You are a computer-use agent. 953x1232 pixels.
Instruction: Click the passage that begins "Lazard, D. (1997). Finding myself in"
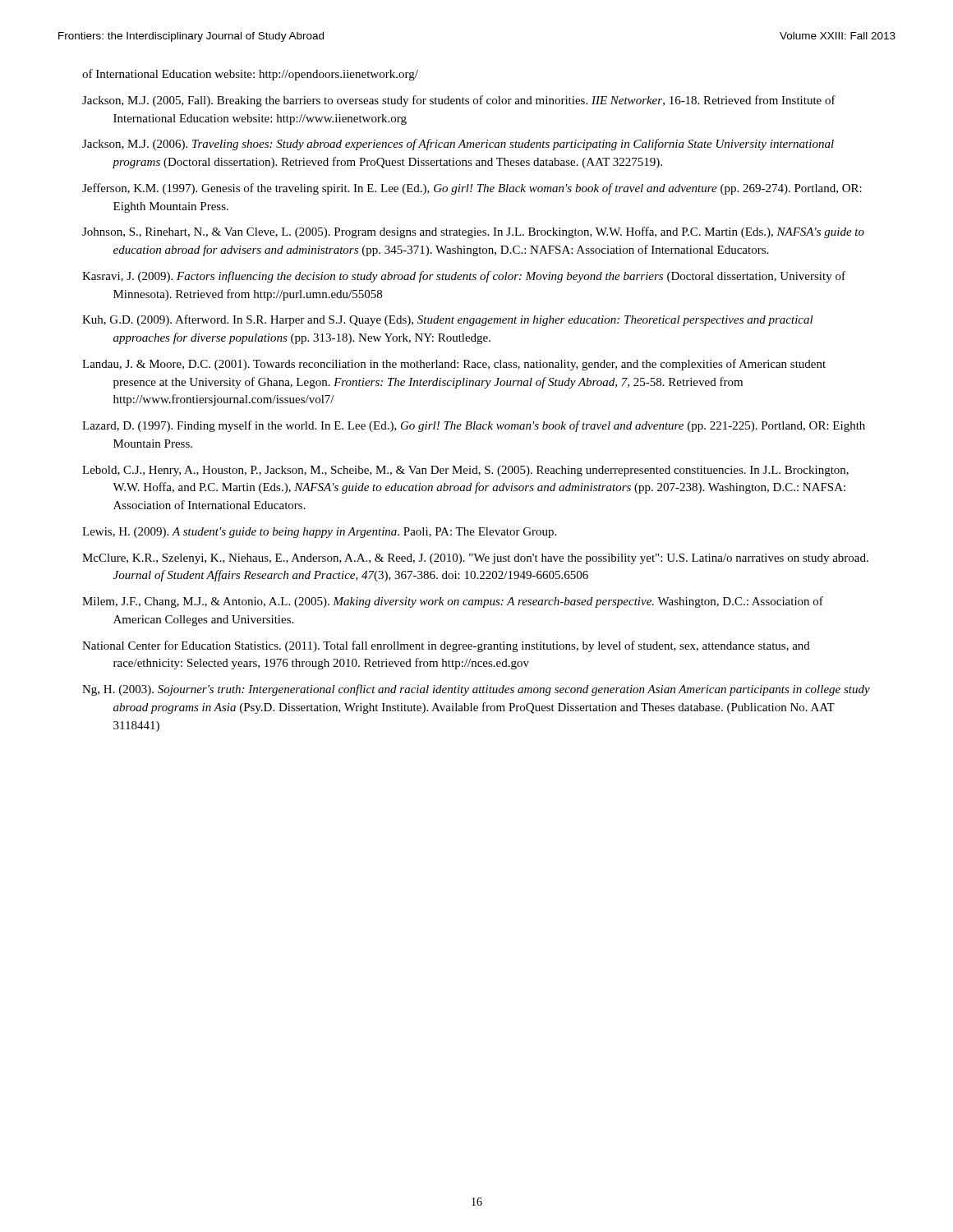[474, 434]
